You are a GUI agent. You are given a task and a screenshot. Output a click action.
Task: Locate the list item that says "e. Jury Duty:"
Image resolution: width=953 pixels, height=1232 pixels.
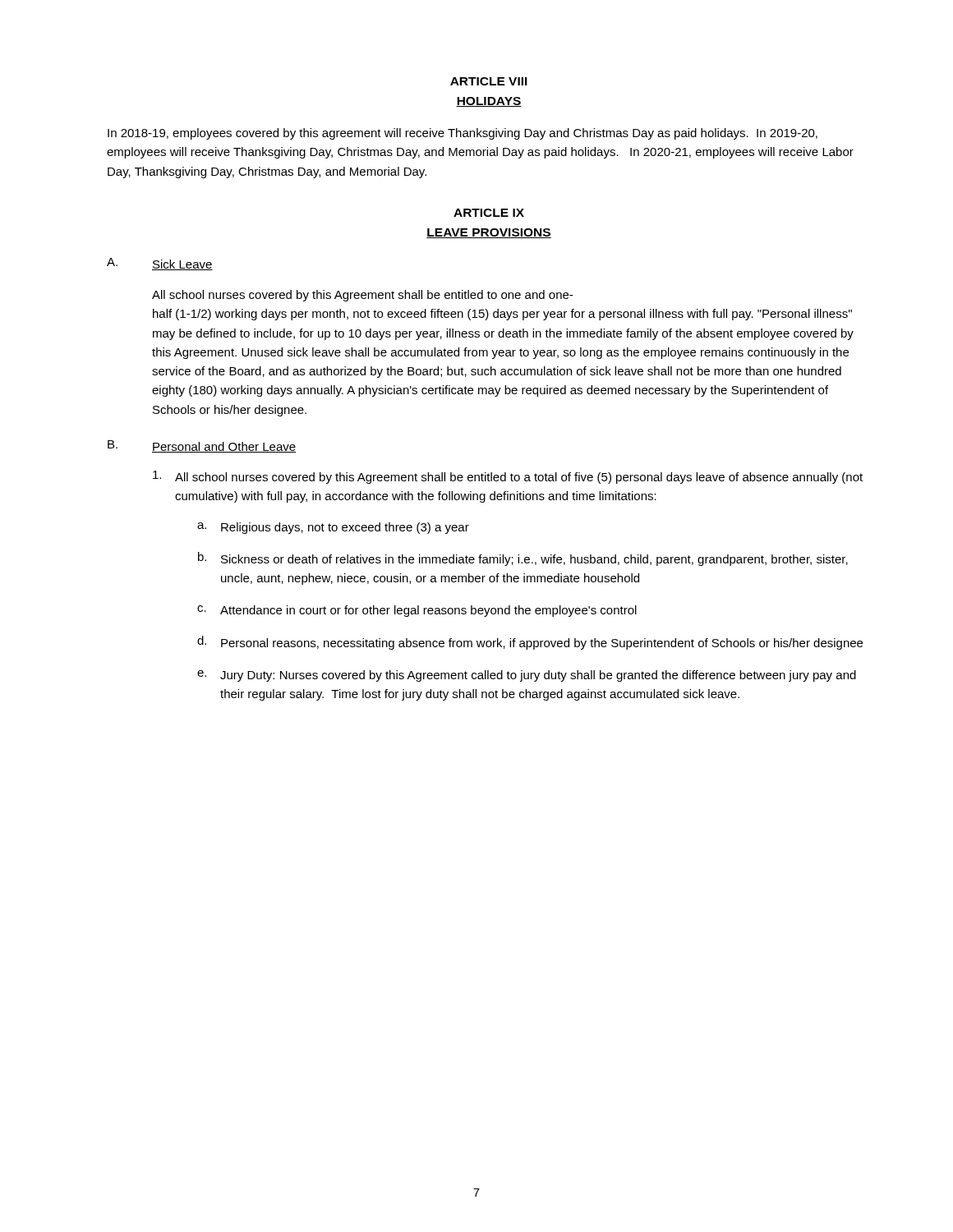click(534, 684)
